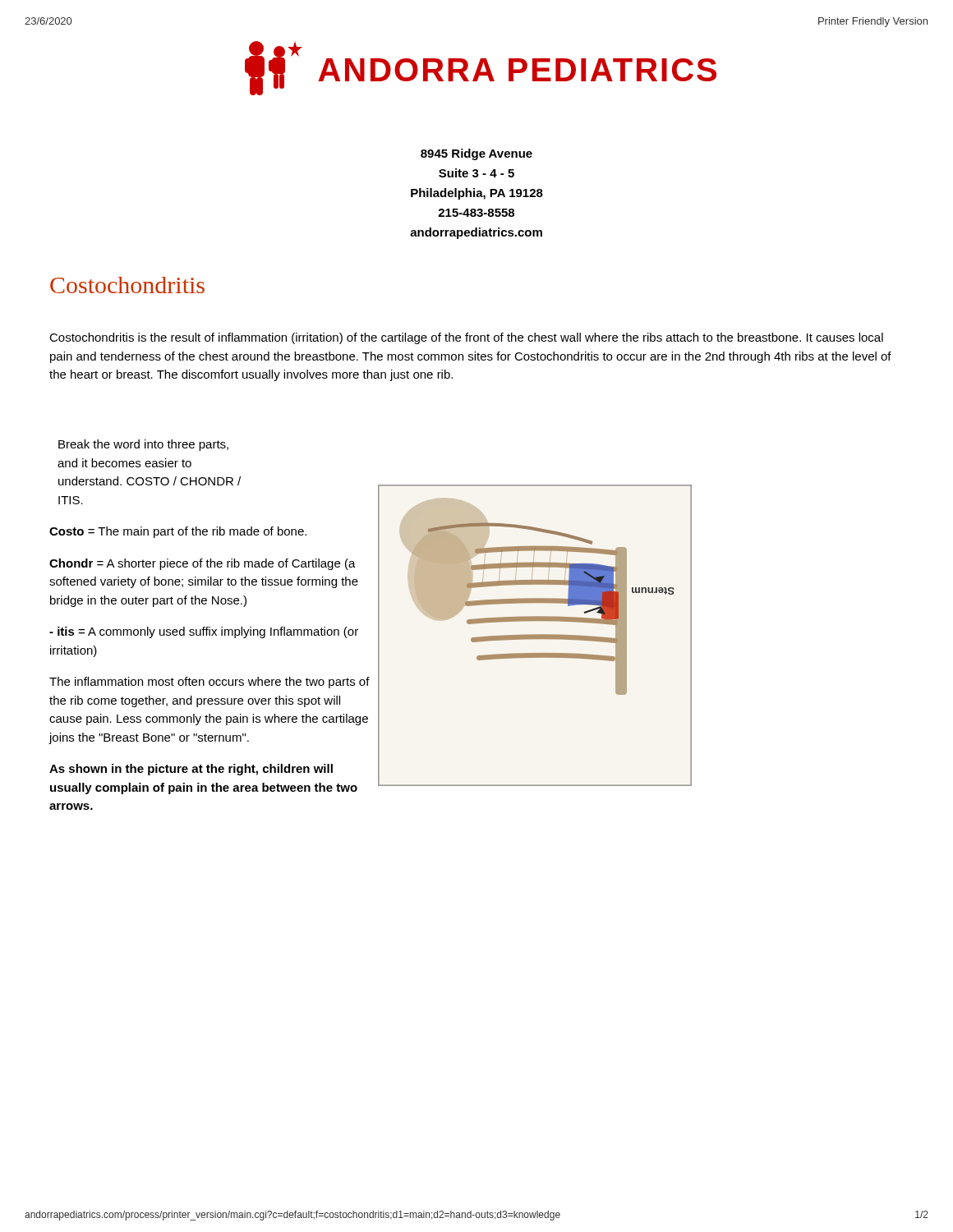Select the text block starting "The inflammation most"

pyautogui.click(x=209, y=710)
